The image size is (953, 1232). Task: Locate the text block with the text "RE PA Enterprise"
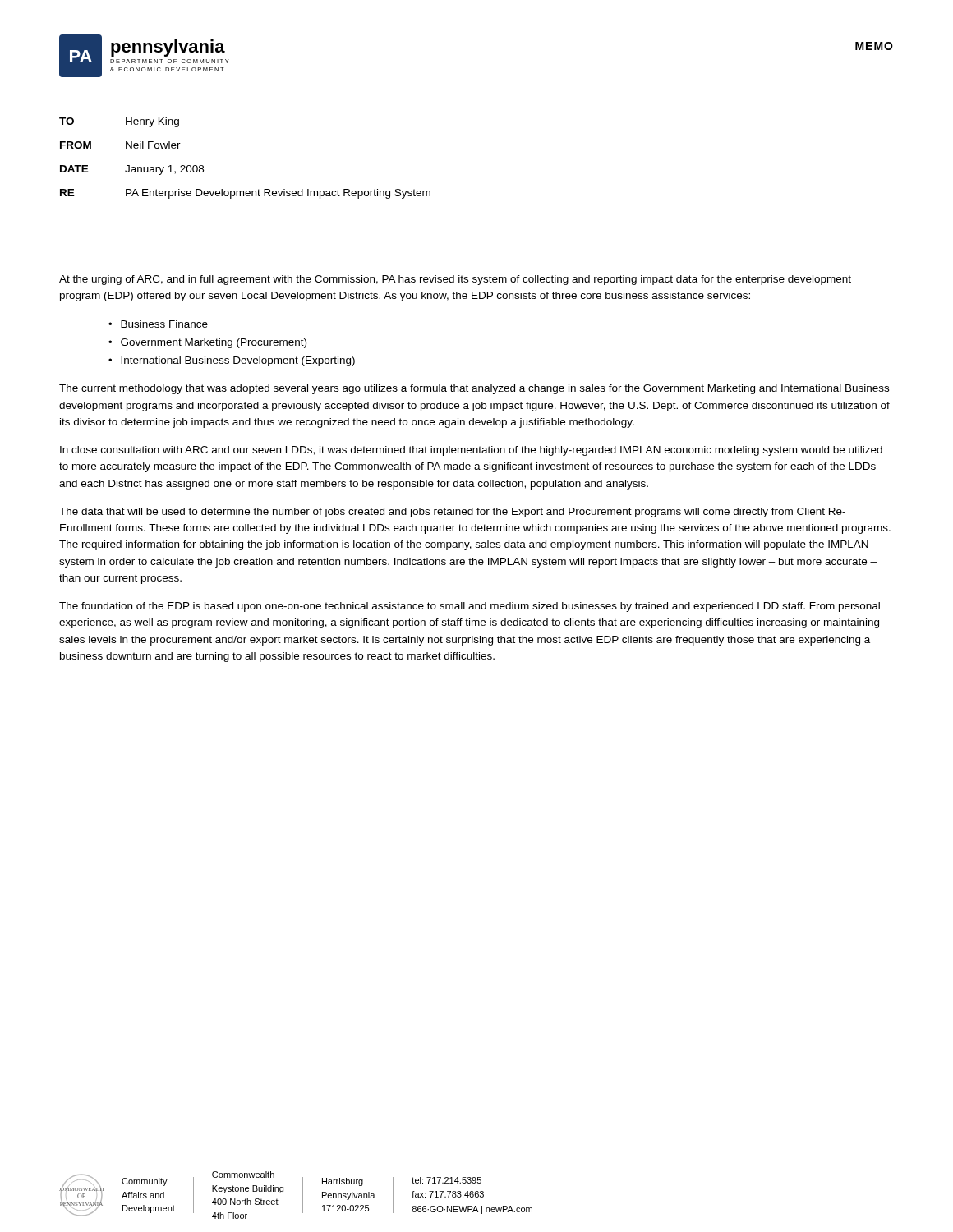pos(245,193)
